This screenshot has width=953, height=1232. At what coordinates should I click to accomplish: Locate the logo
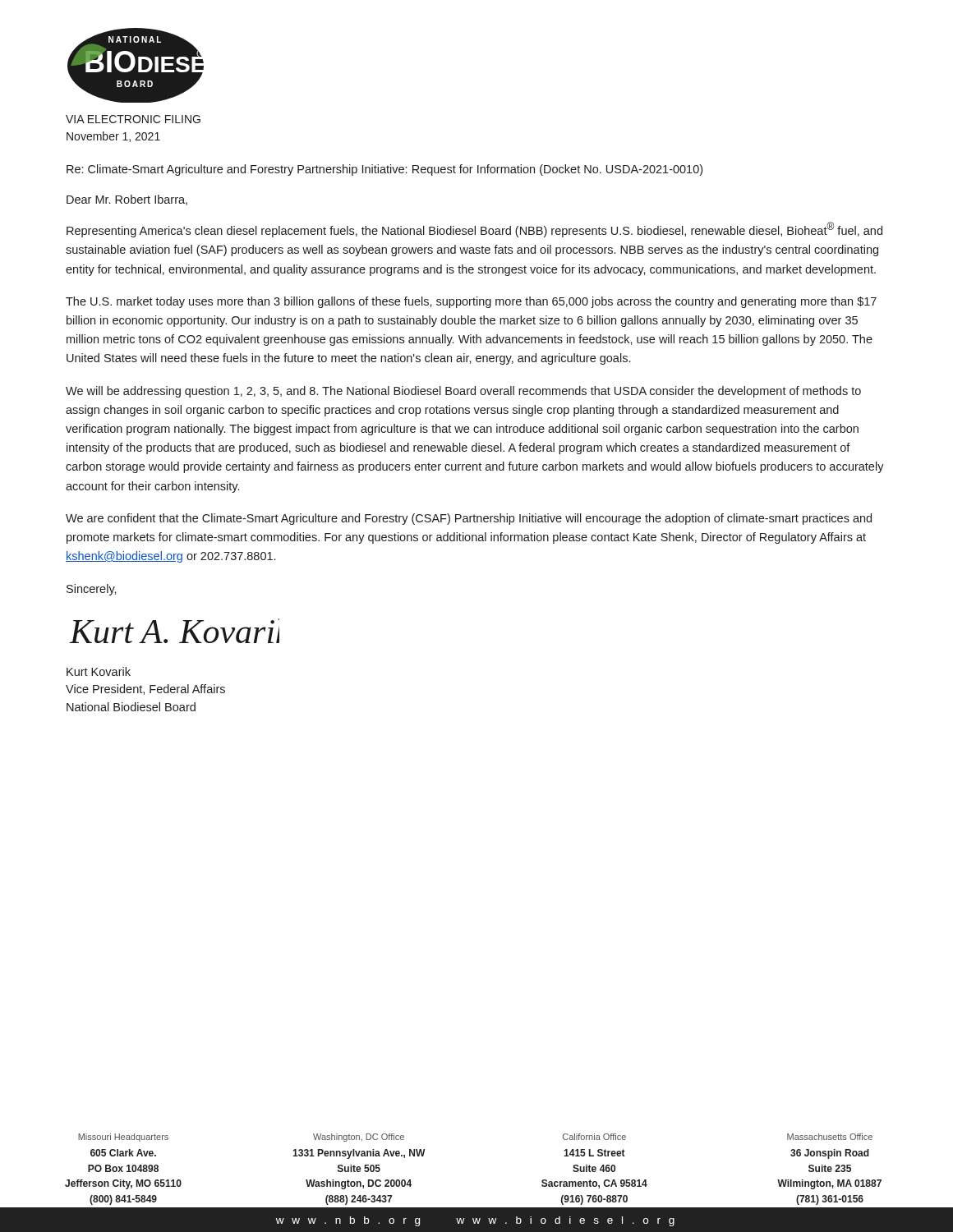click(476, 64)
